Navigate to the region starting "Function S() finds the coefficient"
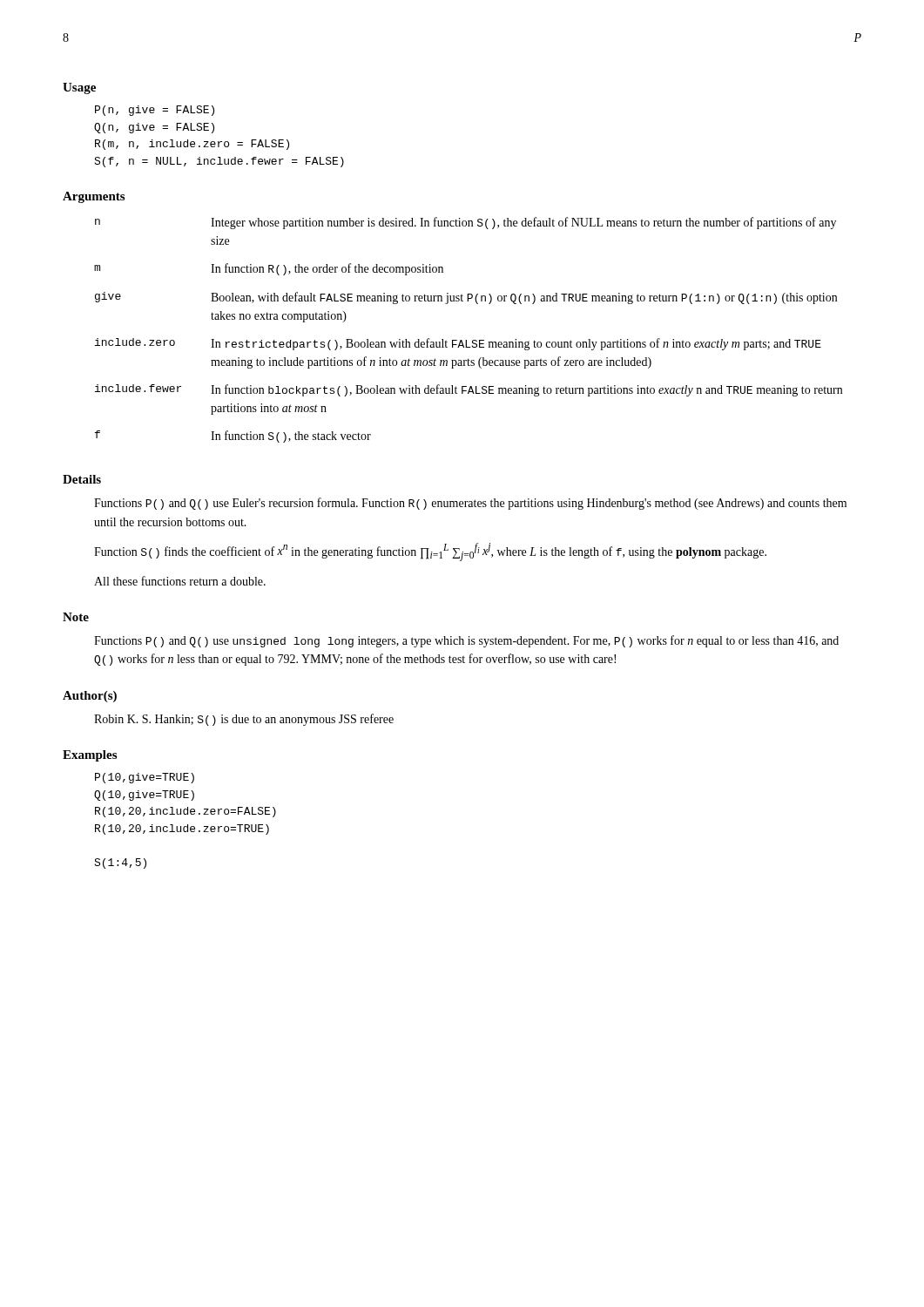The height and width of the screenshot is (1307, 924). [x=431, y=552]
